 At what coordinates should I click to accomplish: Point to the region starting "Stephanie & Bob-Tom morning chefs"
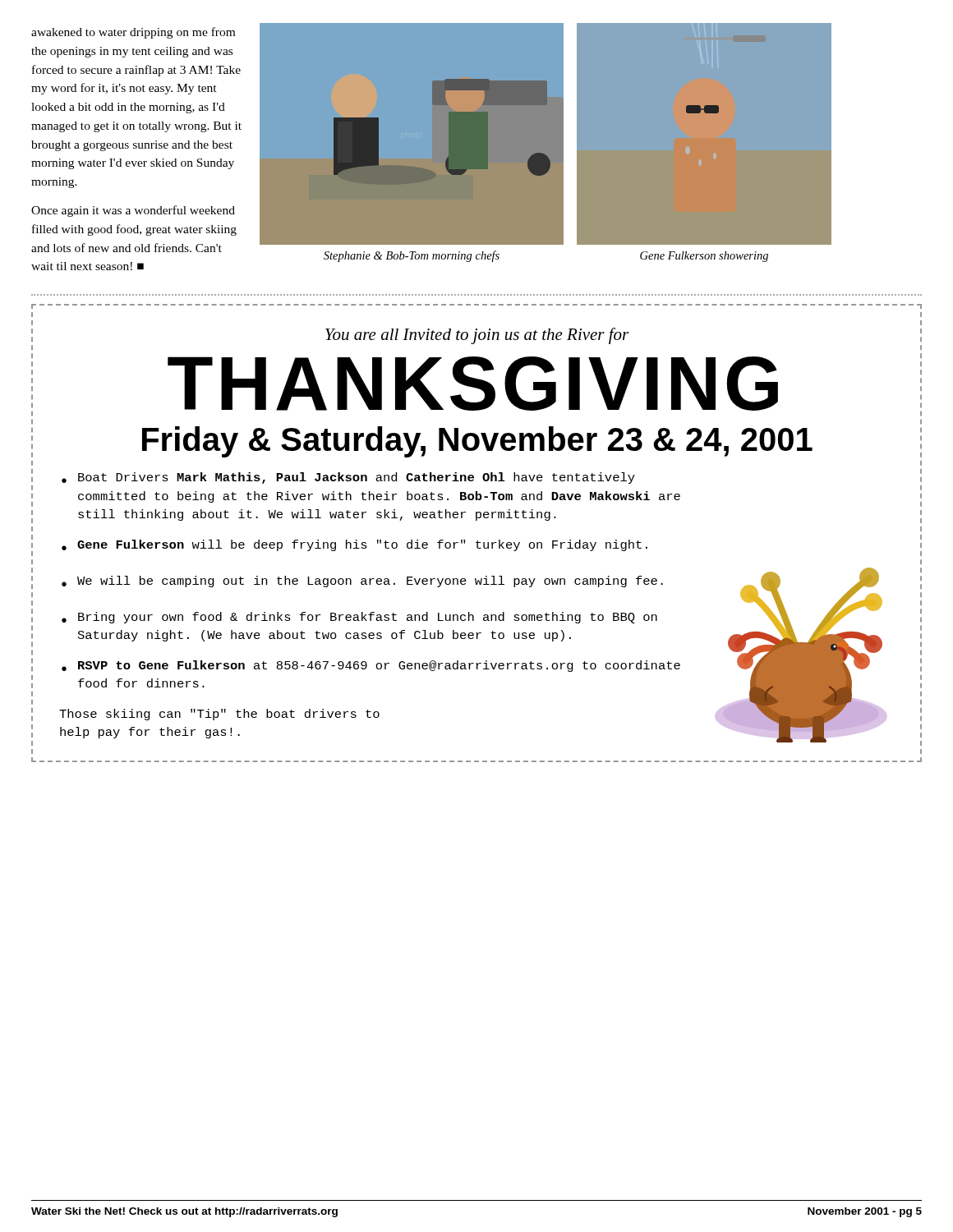point(412,255)
